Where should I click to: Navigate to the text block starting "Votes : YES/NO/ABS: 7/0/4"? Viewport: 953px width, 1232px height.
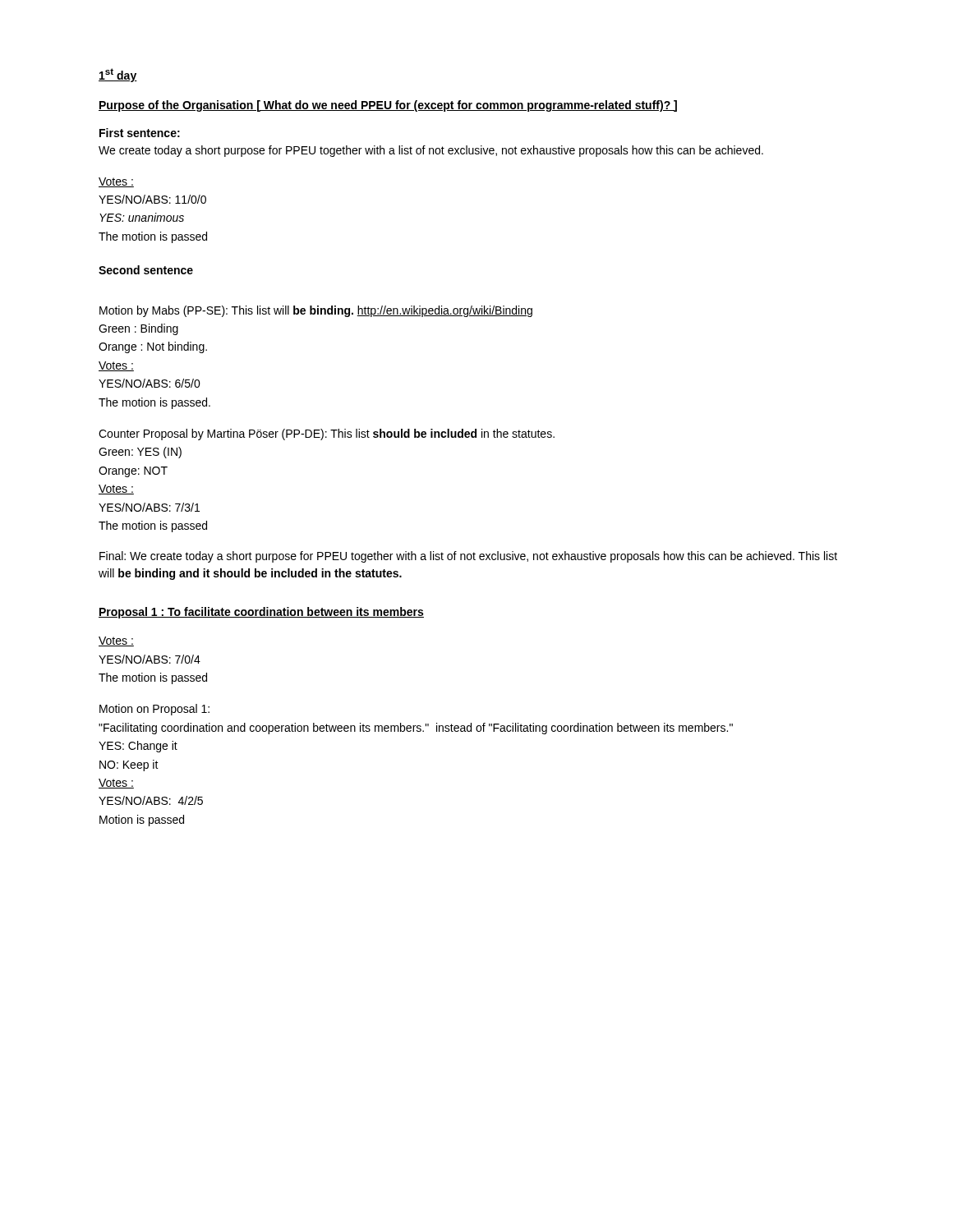click(x=153, y=659)
